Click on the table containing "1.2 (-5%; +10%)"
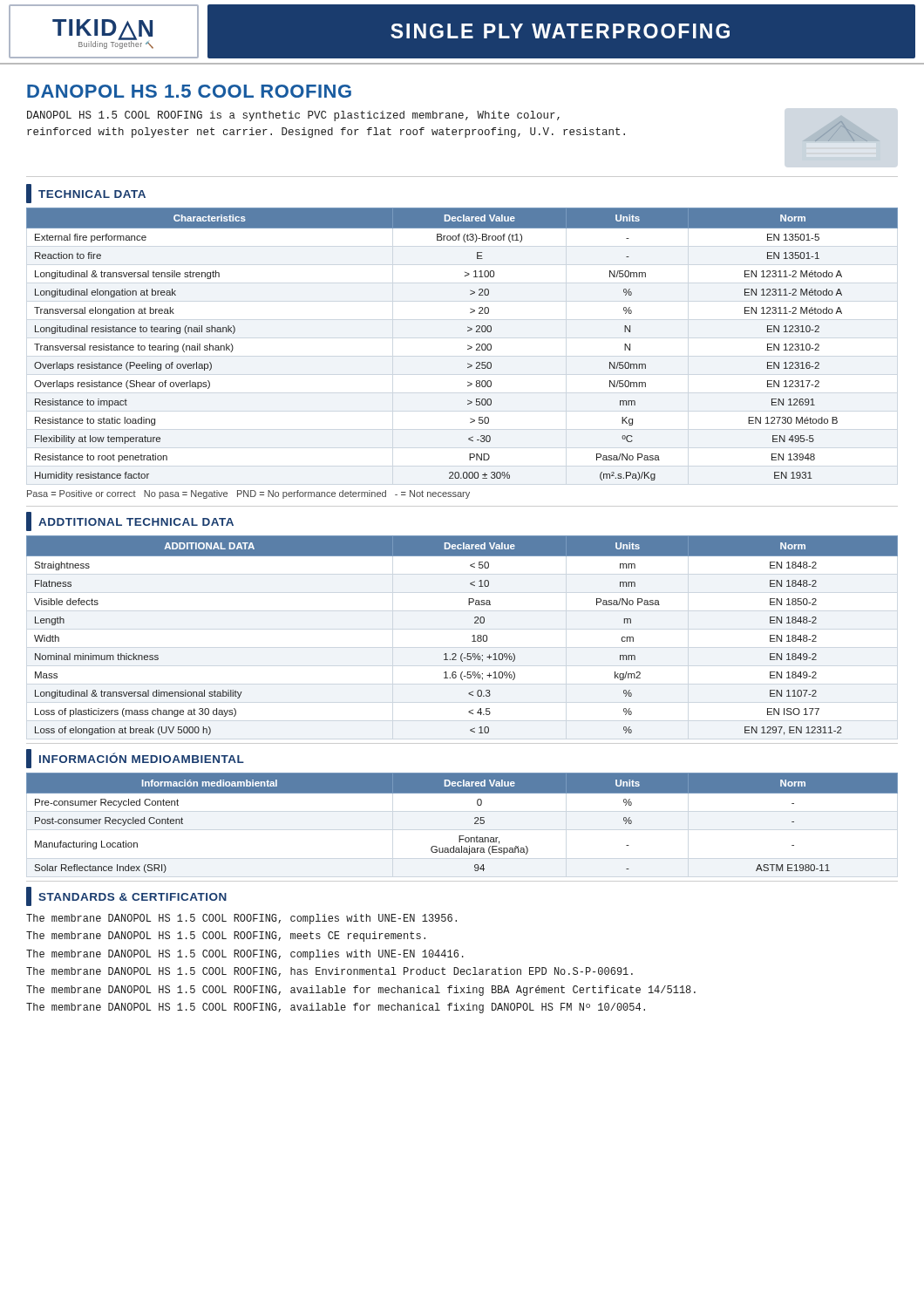 click(462, 637)
